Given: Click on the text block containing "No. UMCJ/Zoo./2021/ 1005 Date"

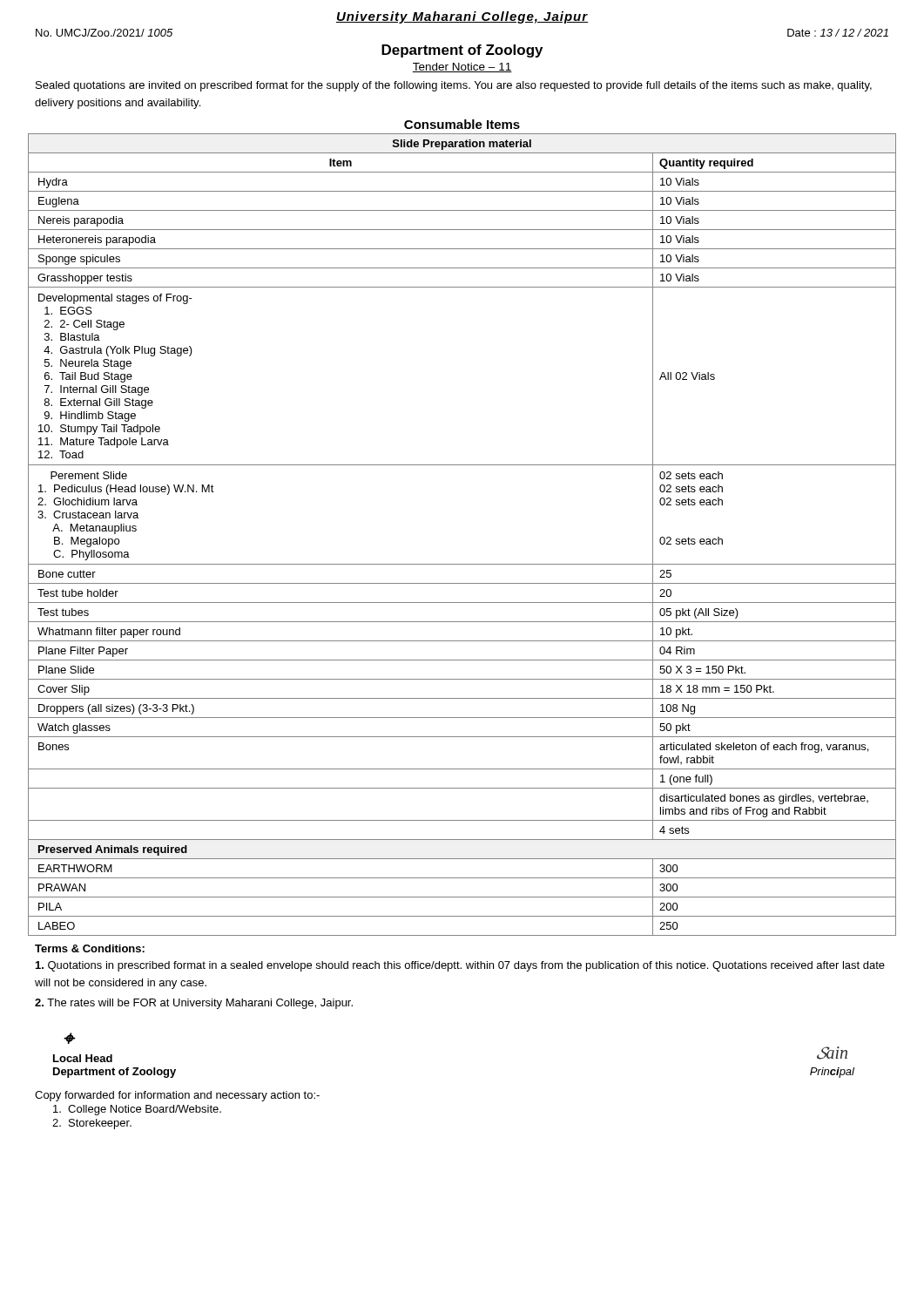Looking at the screenshot, I should (x=462, y=33).
